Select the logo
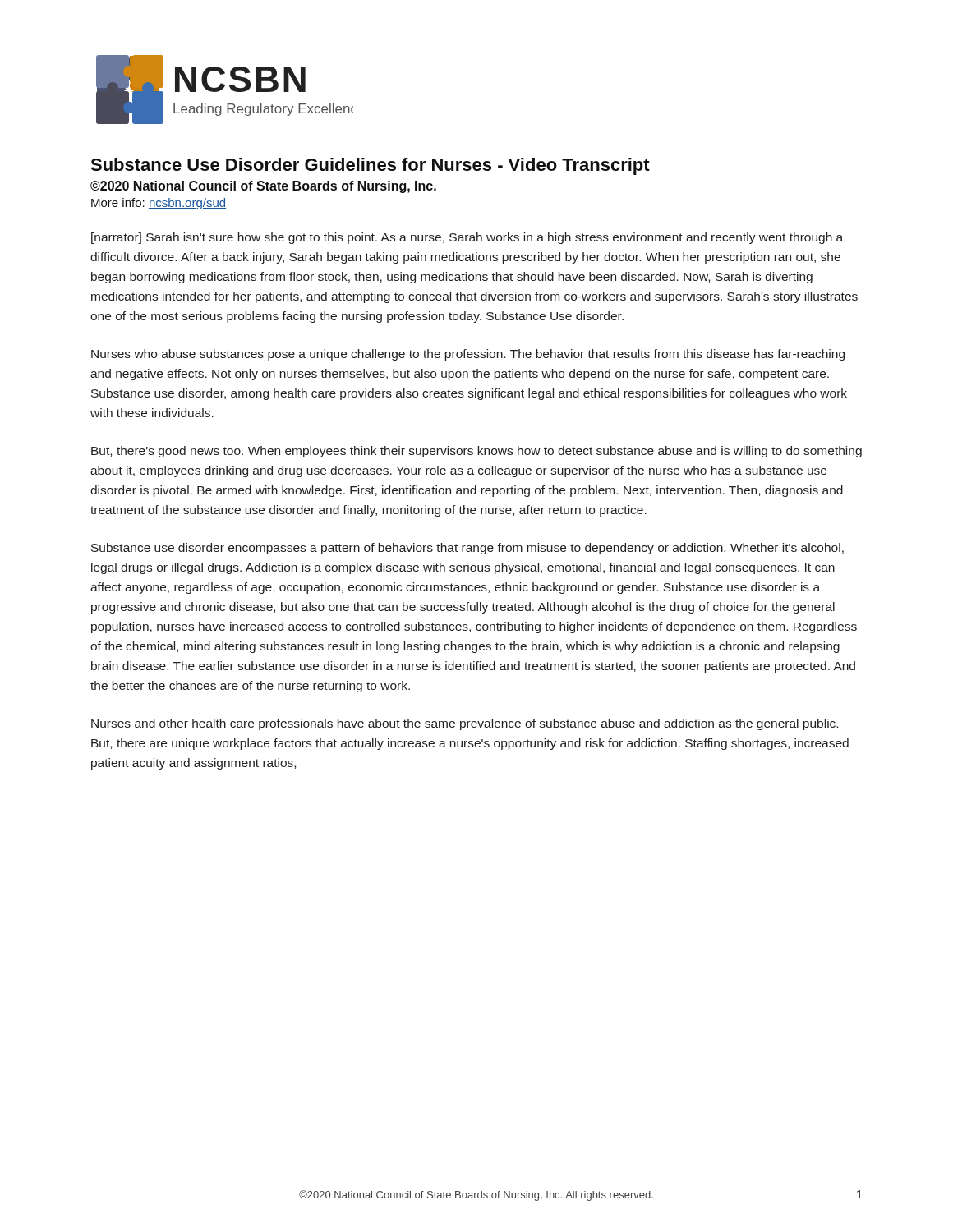 [476, 90]
